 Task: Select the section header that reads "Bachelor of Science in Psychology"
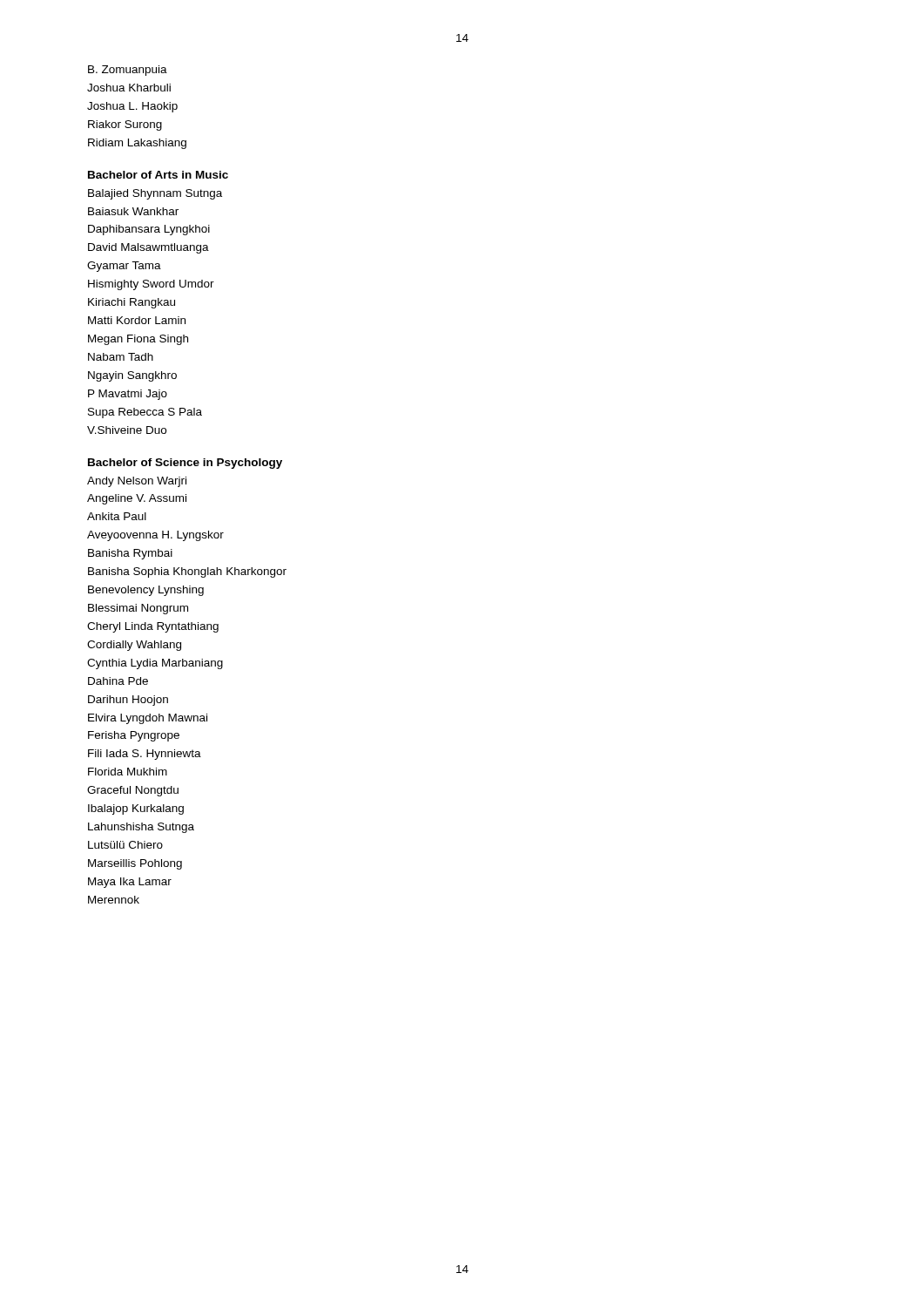point(185,462)
